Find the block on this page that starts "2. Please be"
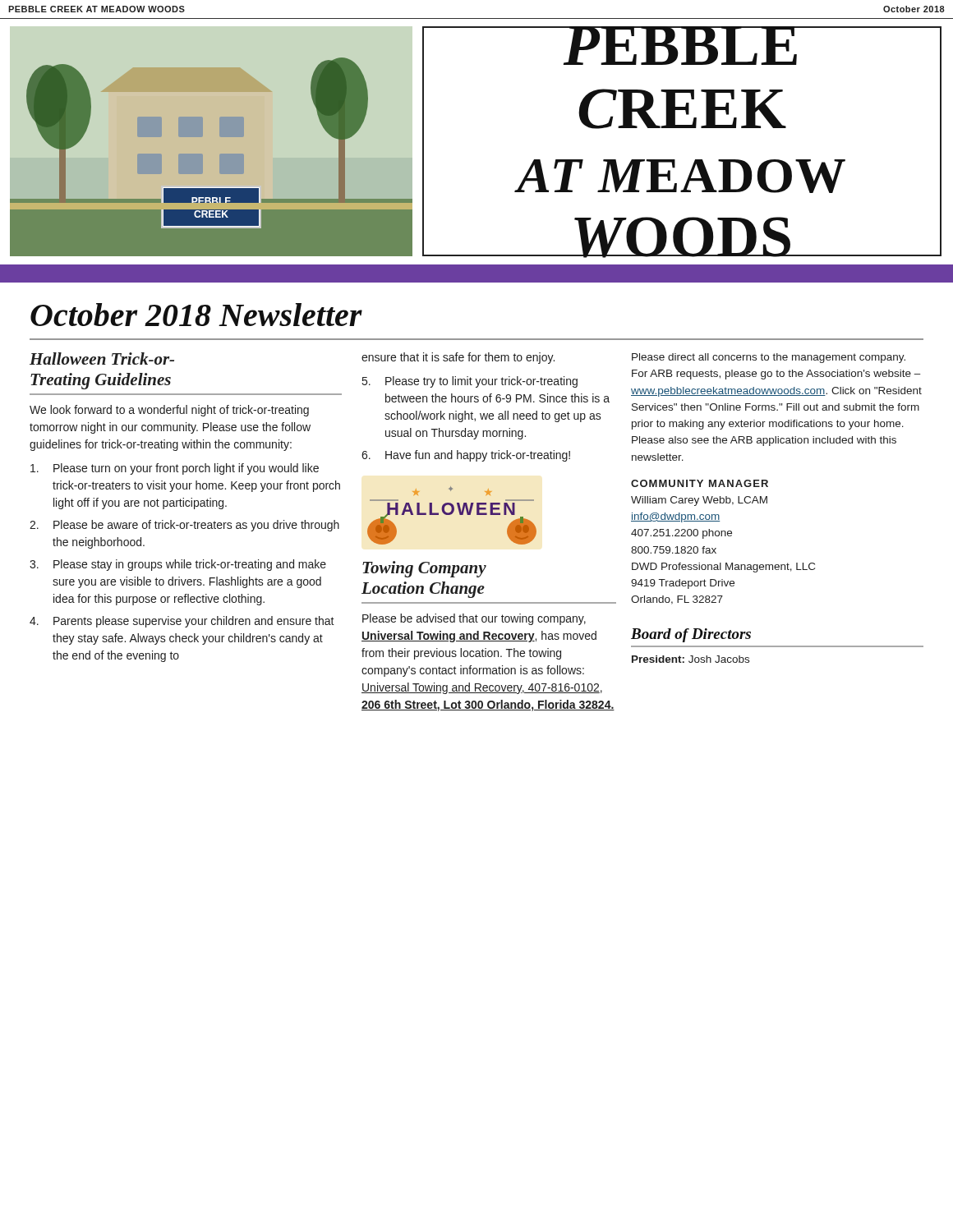Screen dimensions: 1232x953 pos(186,534)
